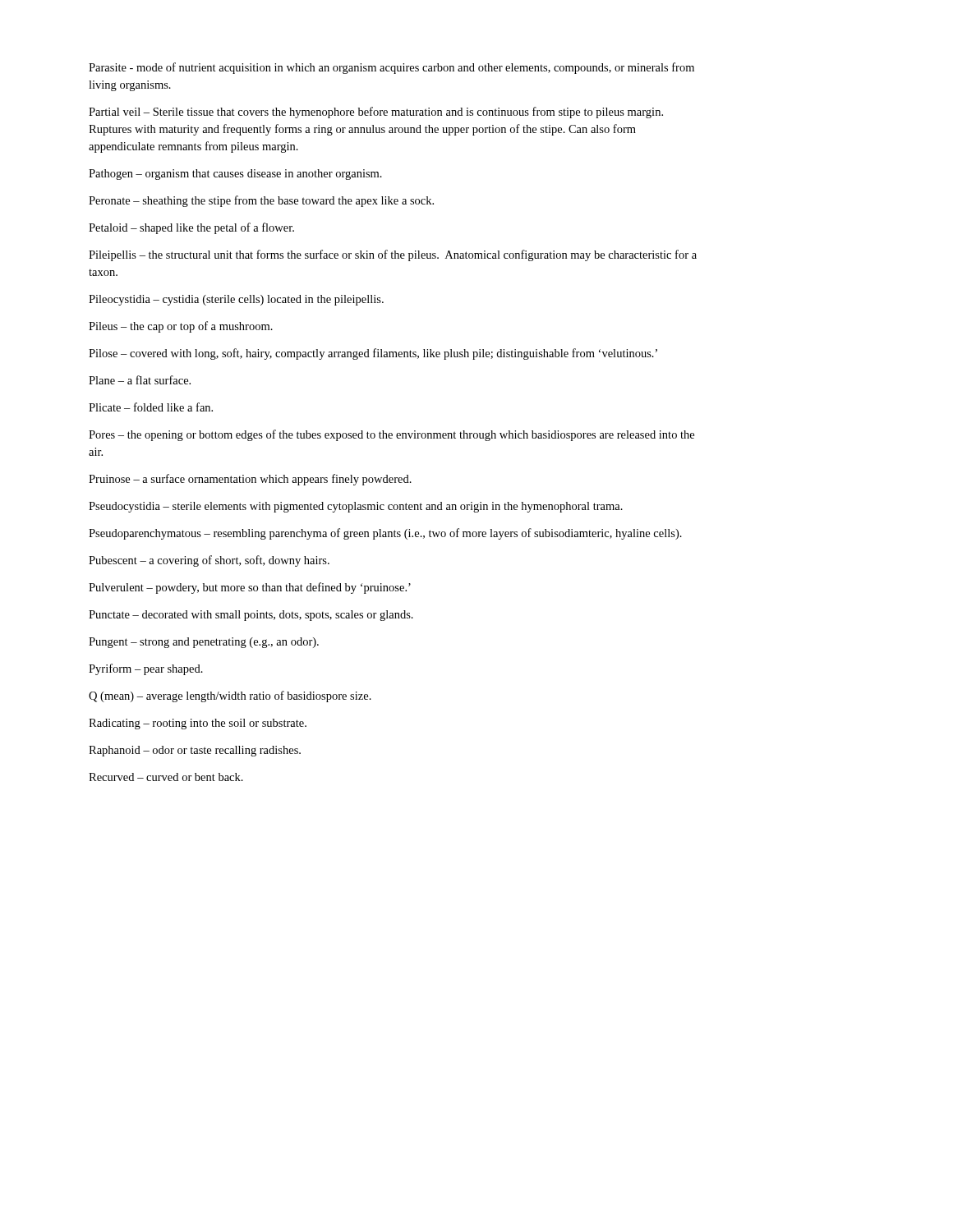Find the list item with the text "Plane – a flat surface."
Screen dimensions: 1232x953
140,380
